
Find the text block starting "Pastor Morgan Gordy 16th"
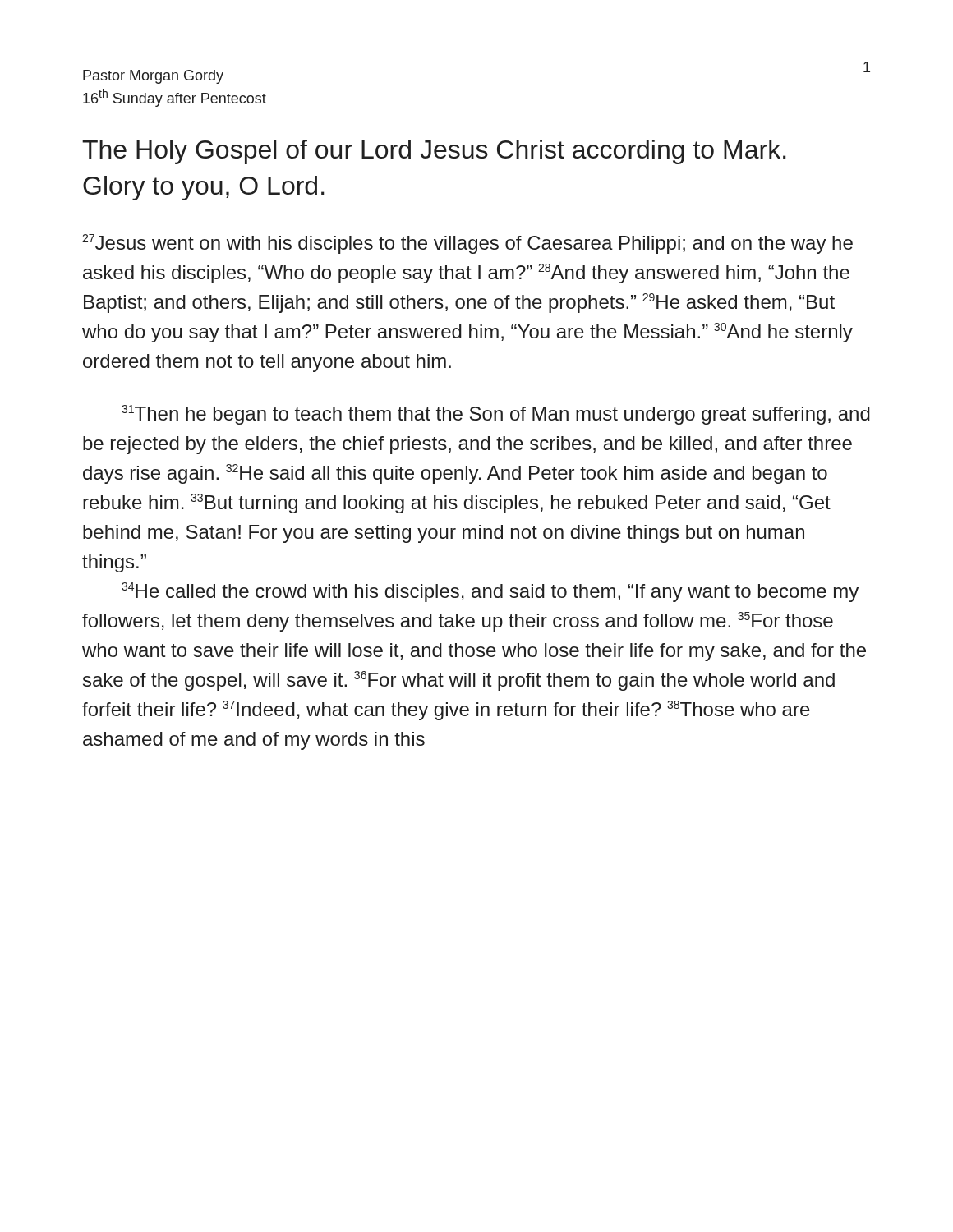click(x=174, y=87)
